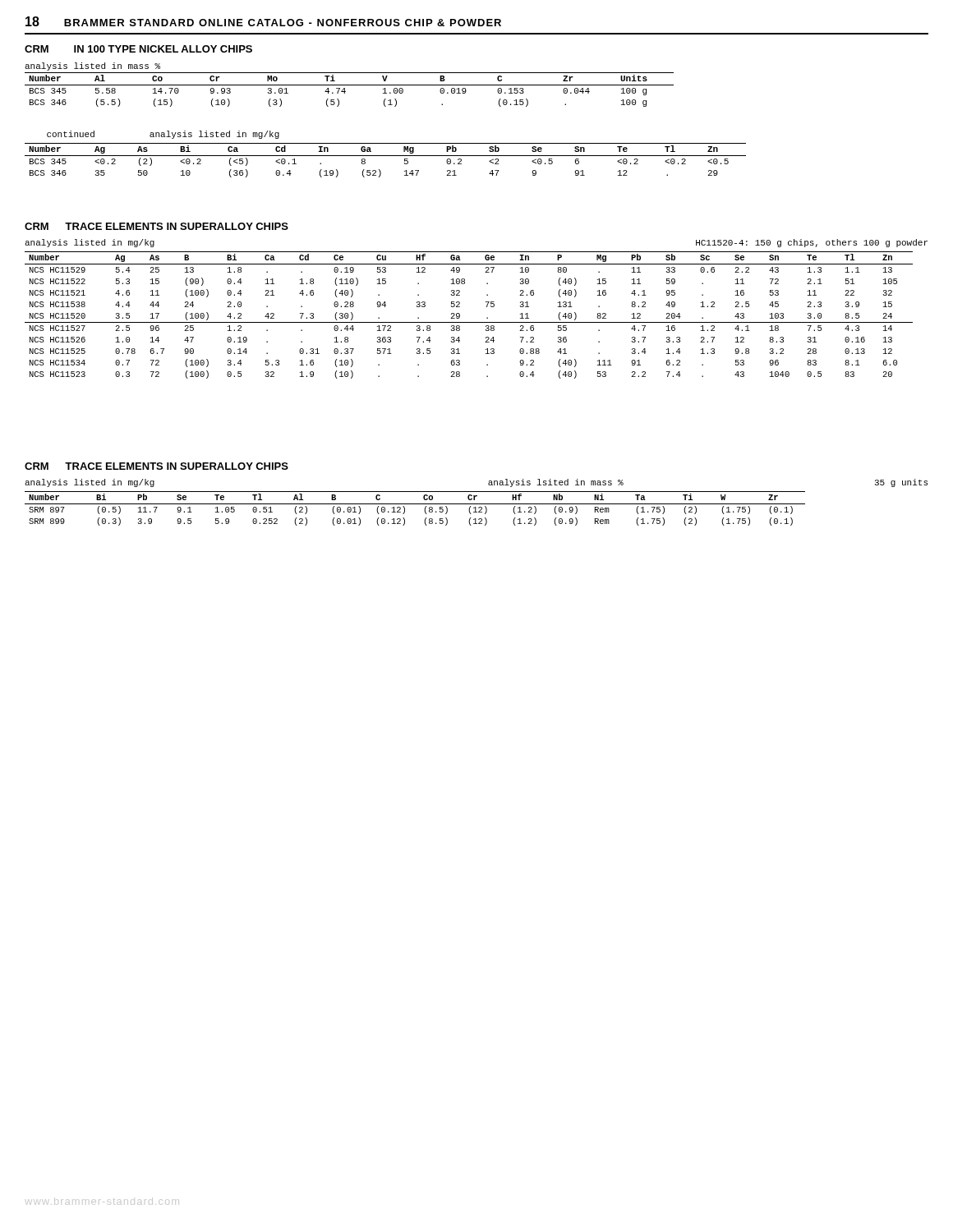Locate the table with the text "SRM 899"
Image resolution: width=953 pixels, height=1232 pixels.
click(x=485, y=509)
